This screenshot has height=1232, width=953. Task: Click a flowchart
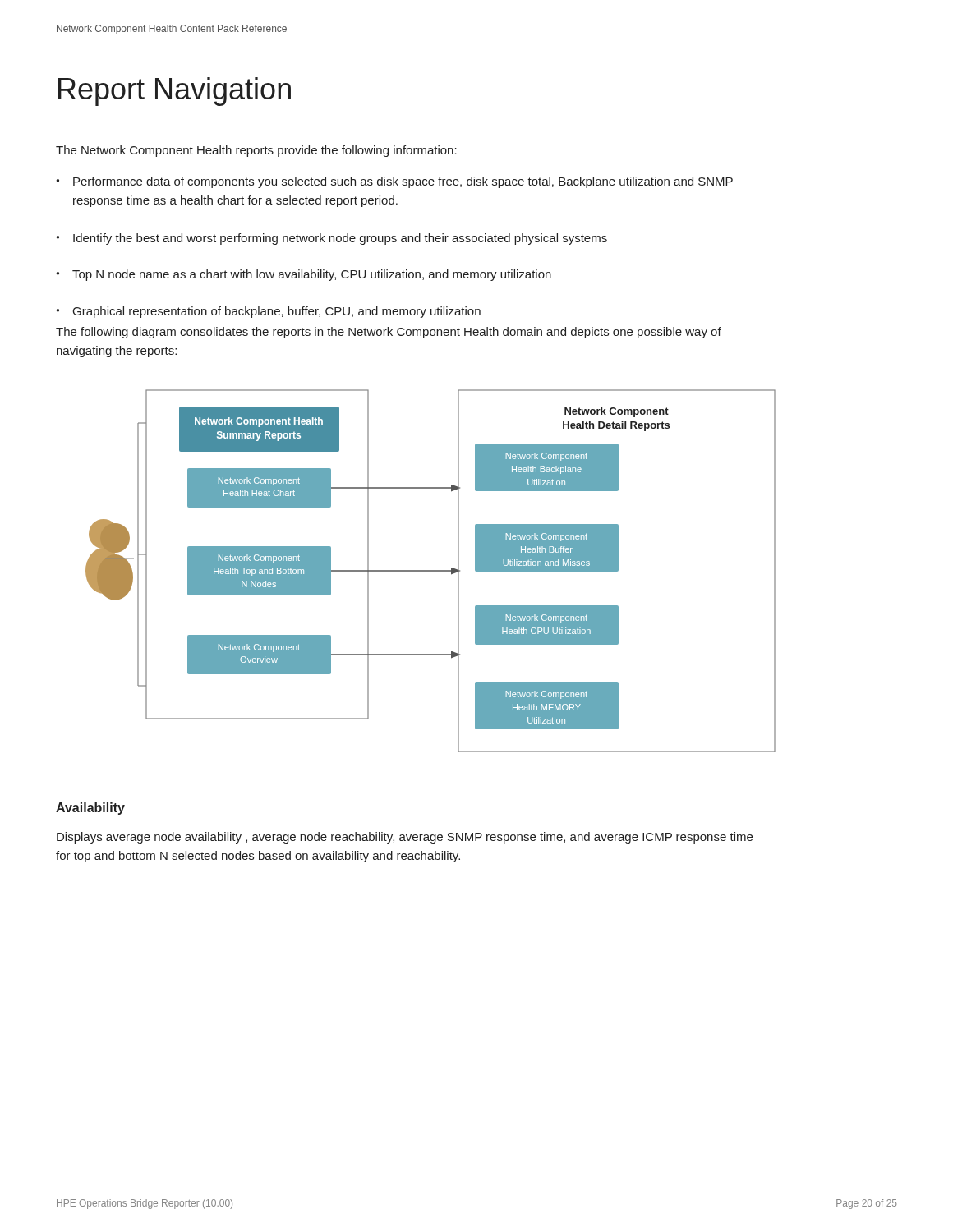pos(430,575)
